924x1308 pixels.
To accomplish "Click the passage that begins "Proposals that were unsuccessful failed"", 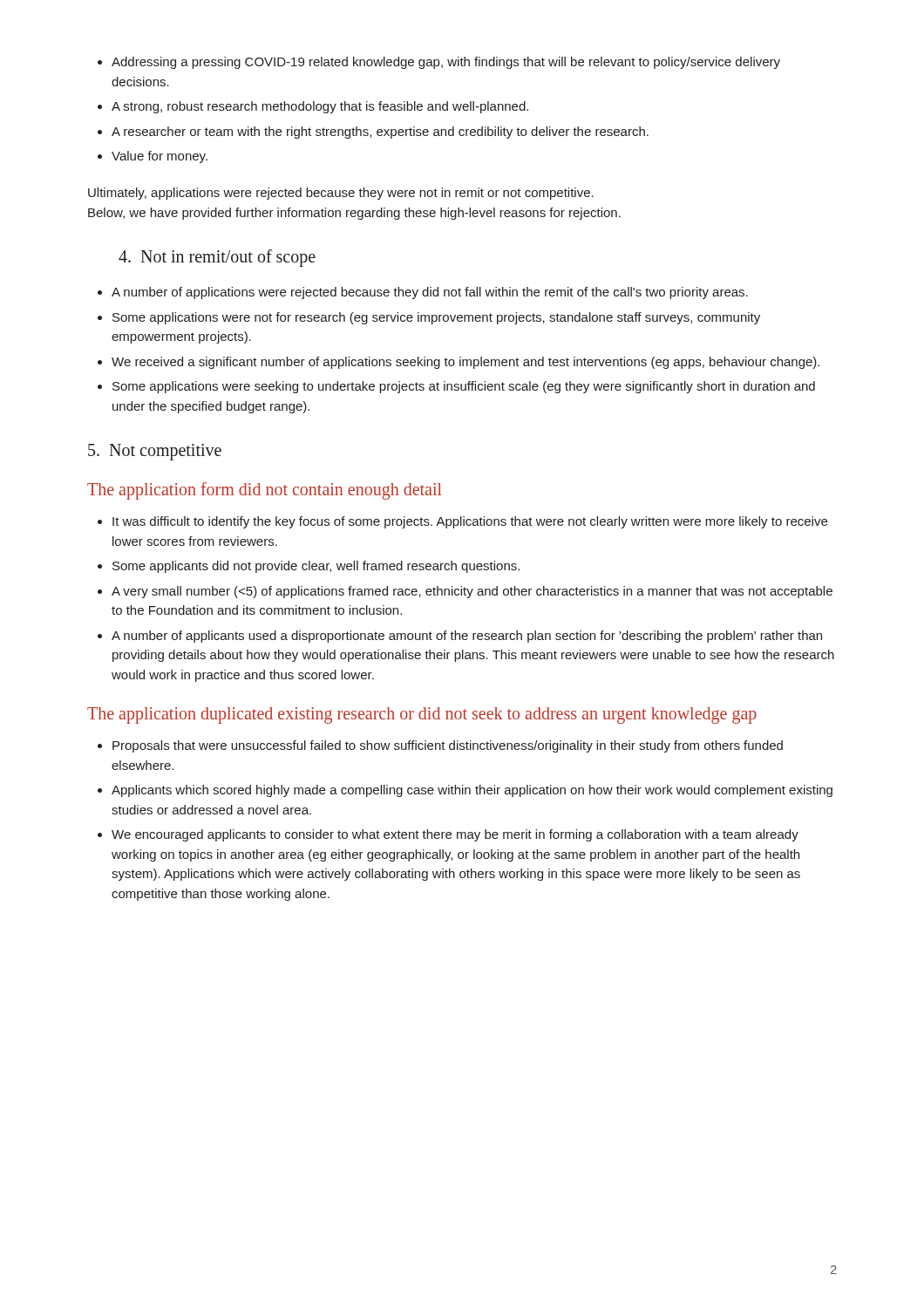I will pyautogui.click(x=462, y=820).
